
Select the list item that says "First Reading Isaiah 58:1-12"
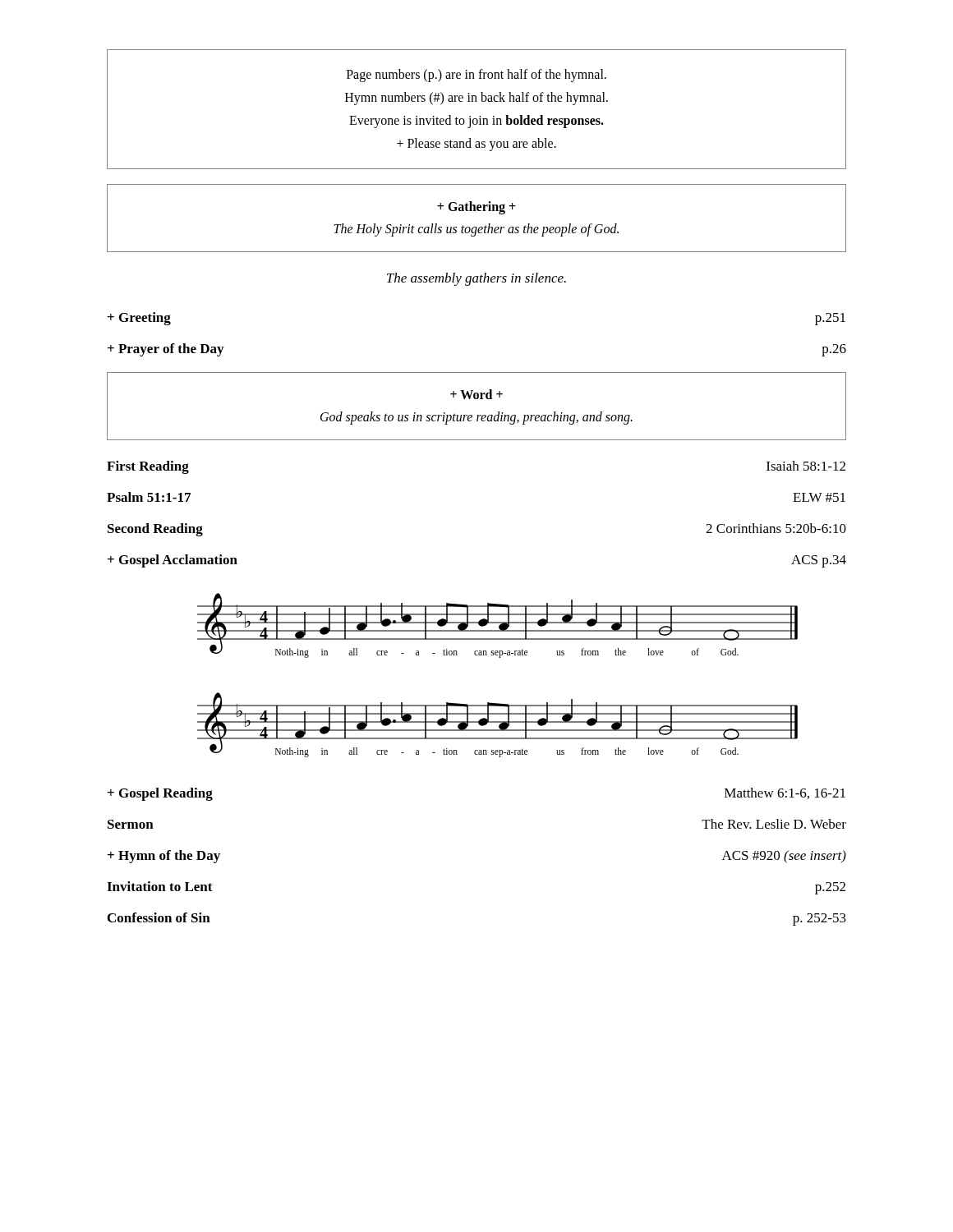(x=150, y=467)
